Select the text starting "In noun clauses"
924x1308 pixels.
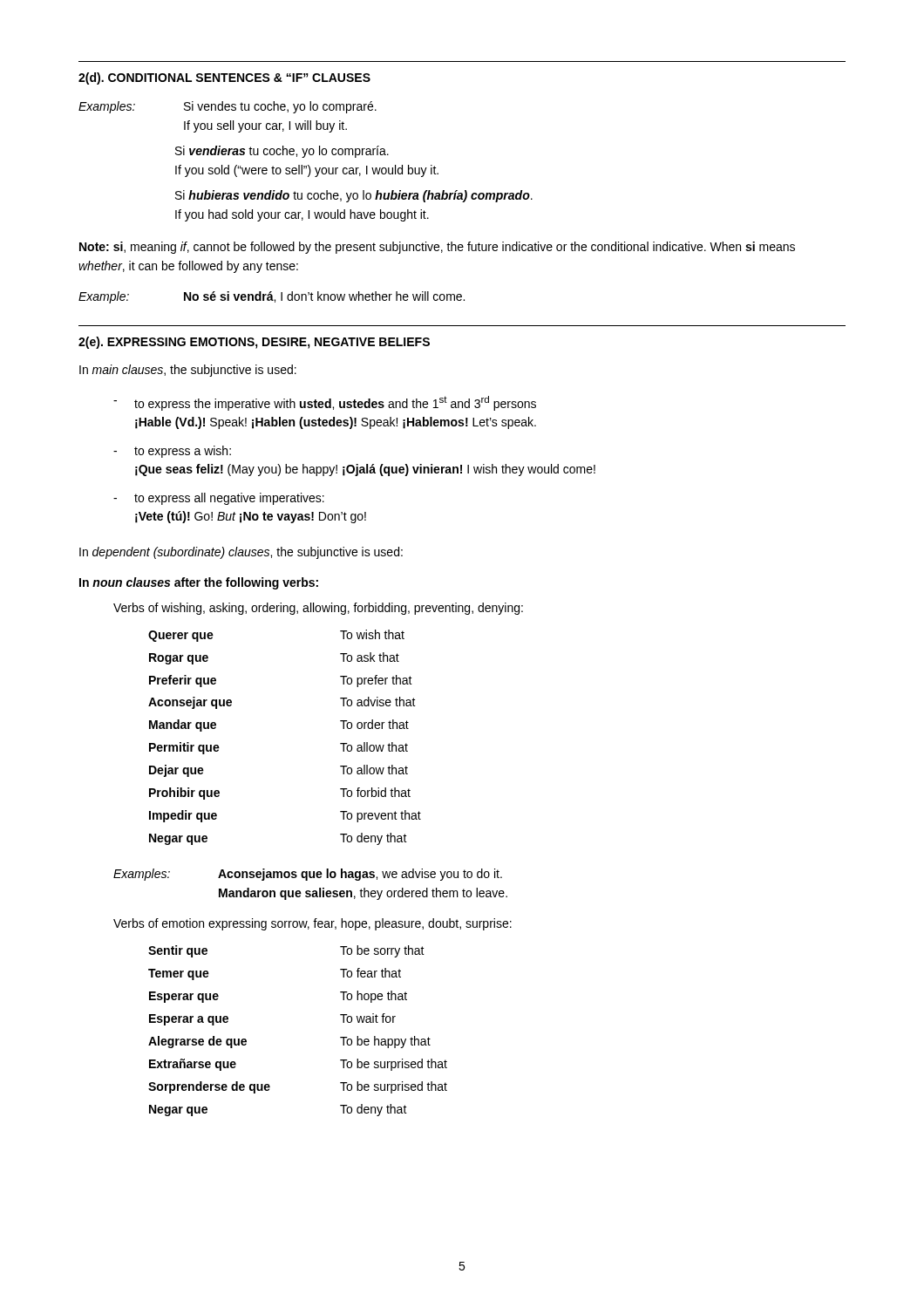coord(199,582)
